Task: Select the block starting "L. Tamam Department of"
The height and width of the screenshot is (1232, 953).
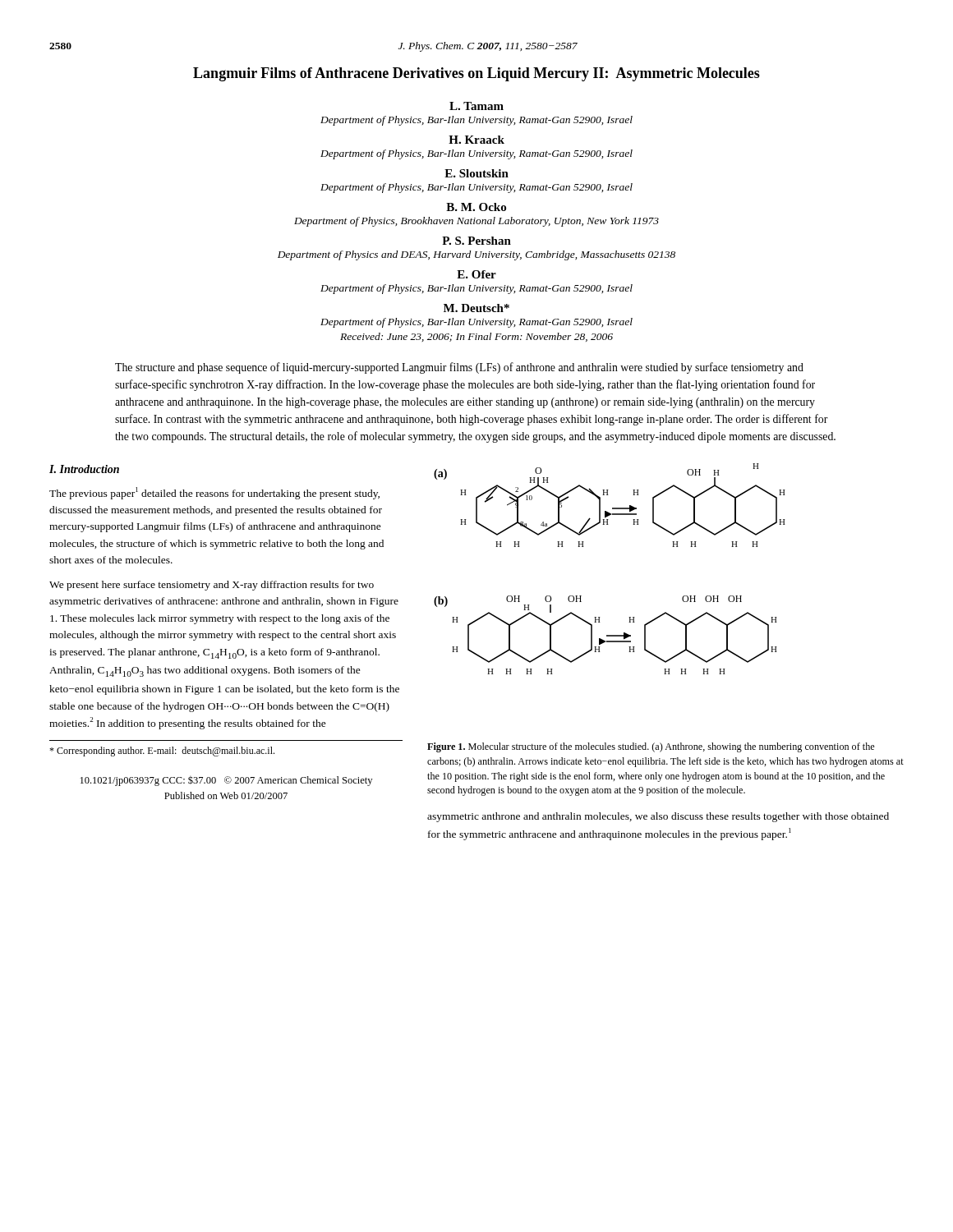Action: click(476, 113)
